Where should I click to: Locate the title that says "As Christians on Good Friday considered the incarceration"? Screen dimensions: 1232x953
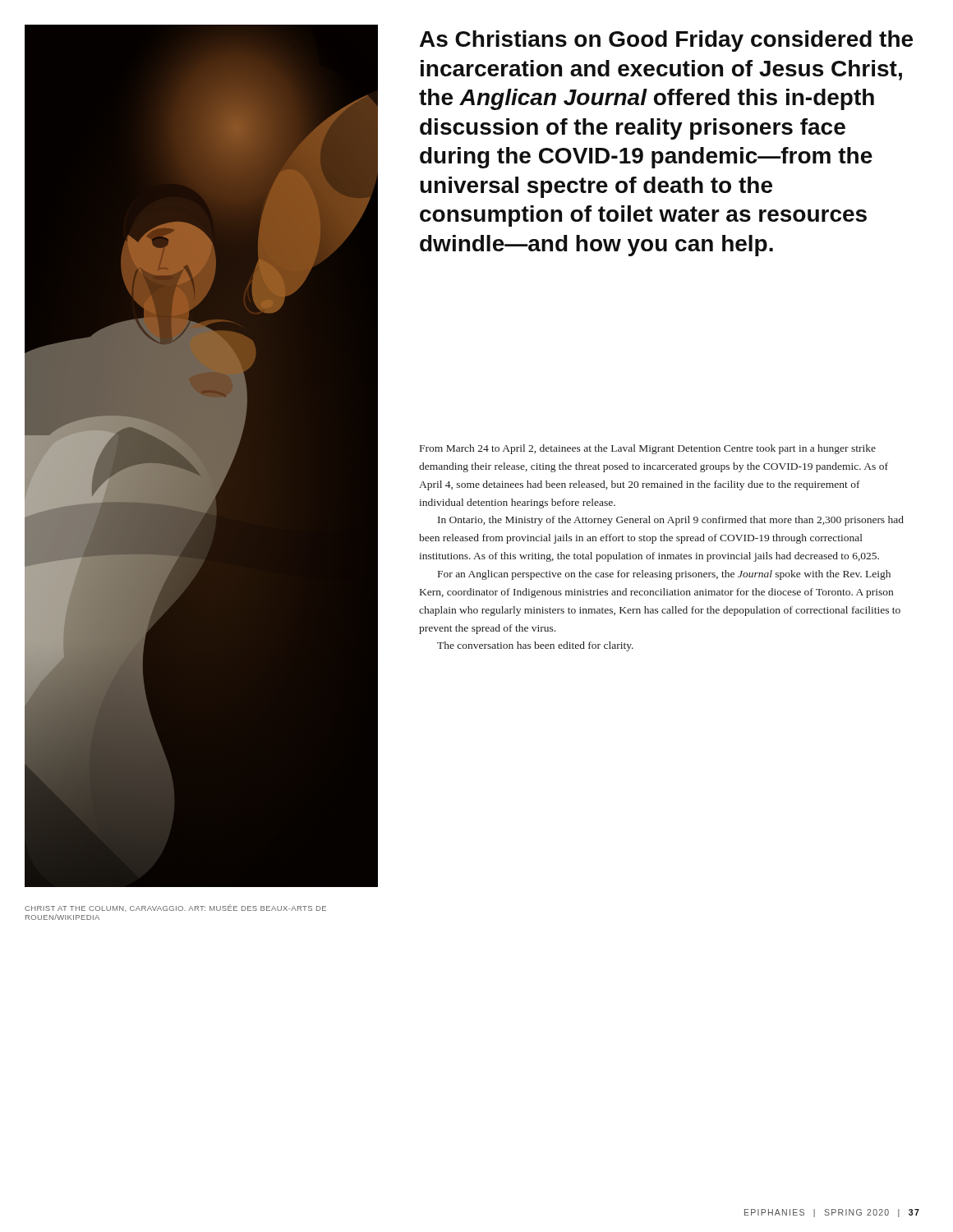coord(670,141)
